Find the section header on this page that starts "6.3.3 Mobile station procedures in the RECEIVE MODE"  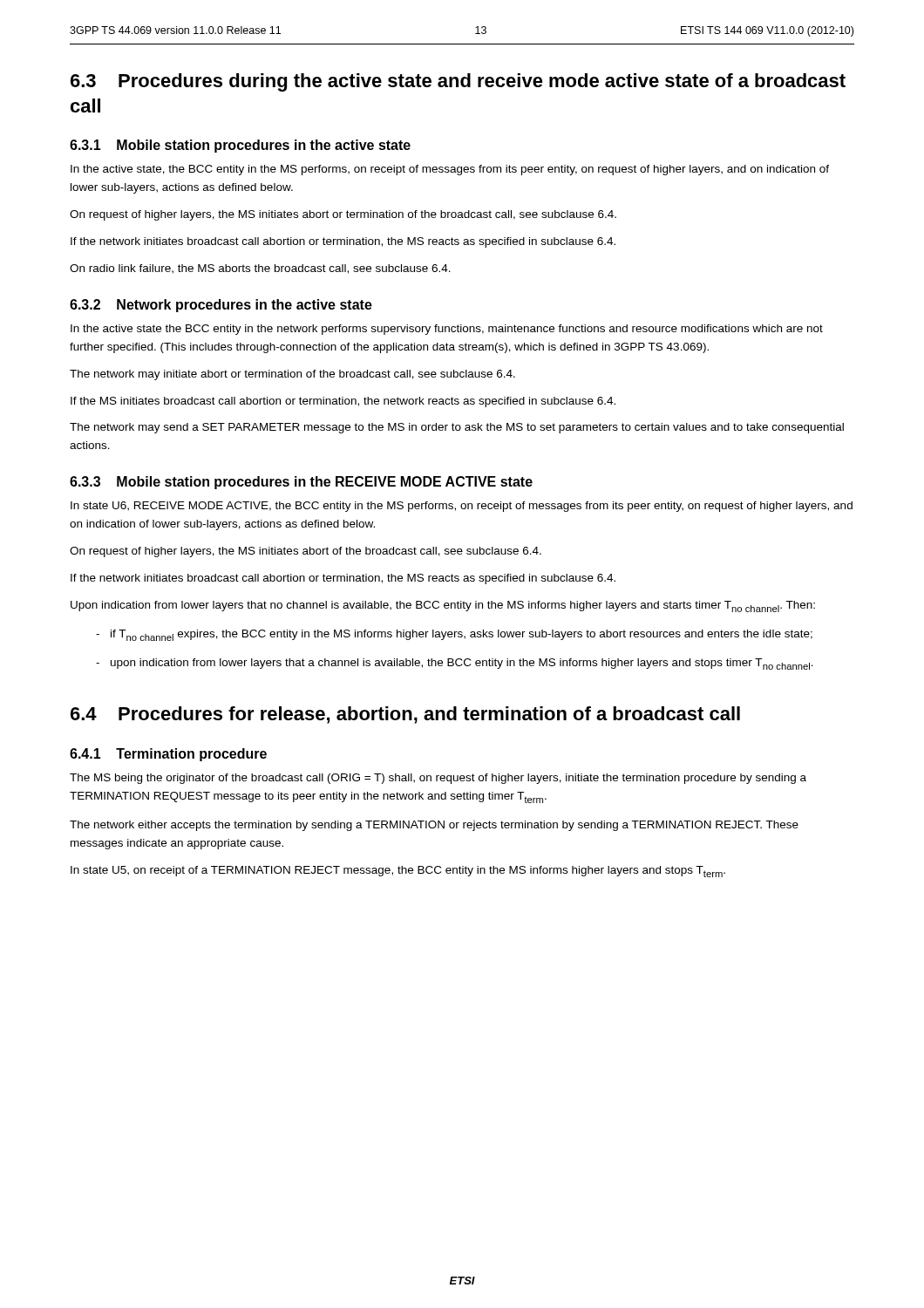[x=462, y=483]
